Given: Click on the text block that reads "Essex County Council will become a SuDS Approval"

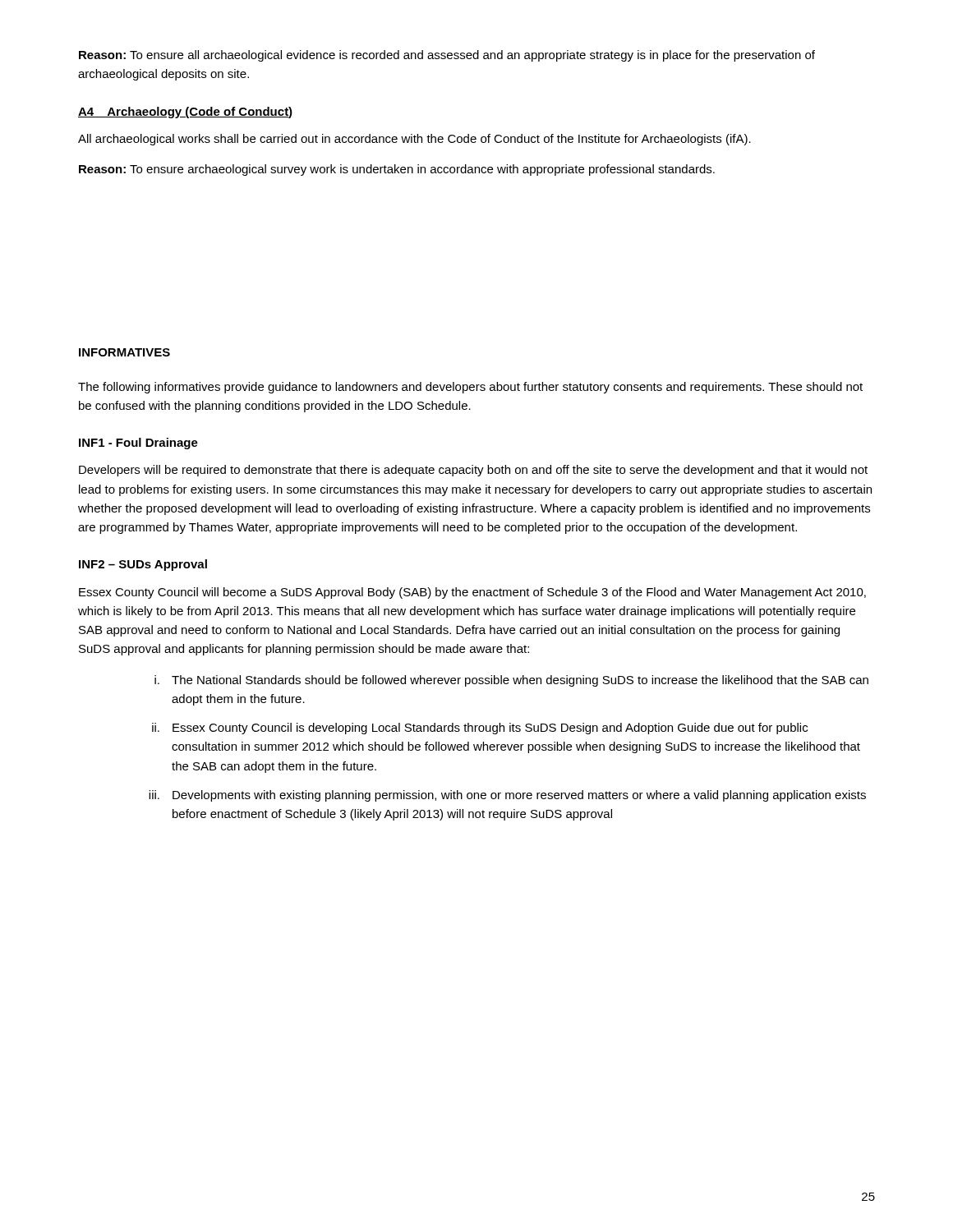Looking at the screenshot, I should tap(472, 620).
